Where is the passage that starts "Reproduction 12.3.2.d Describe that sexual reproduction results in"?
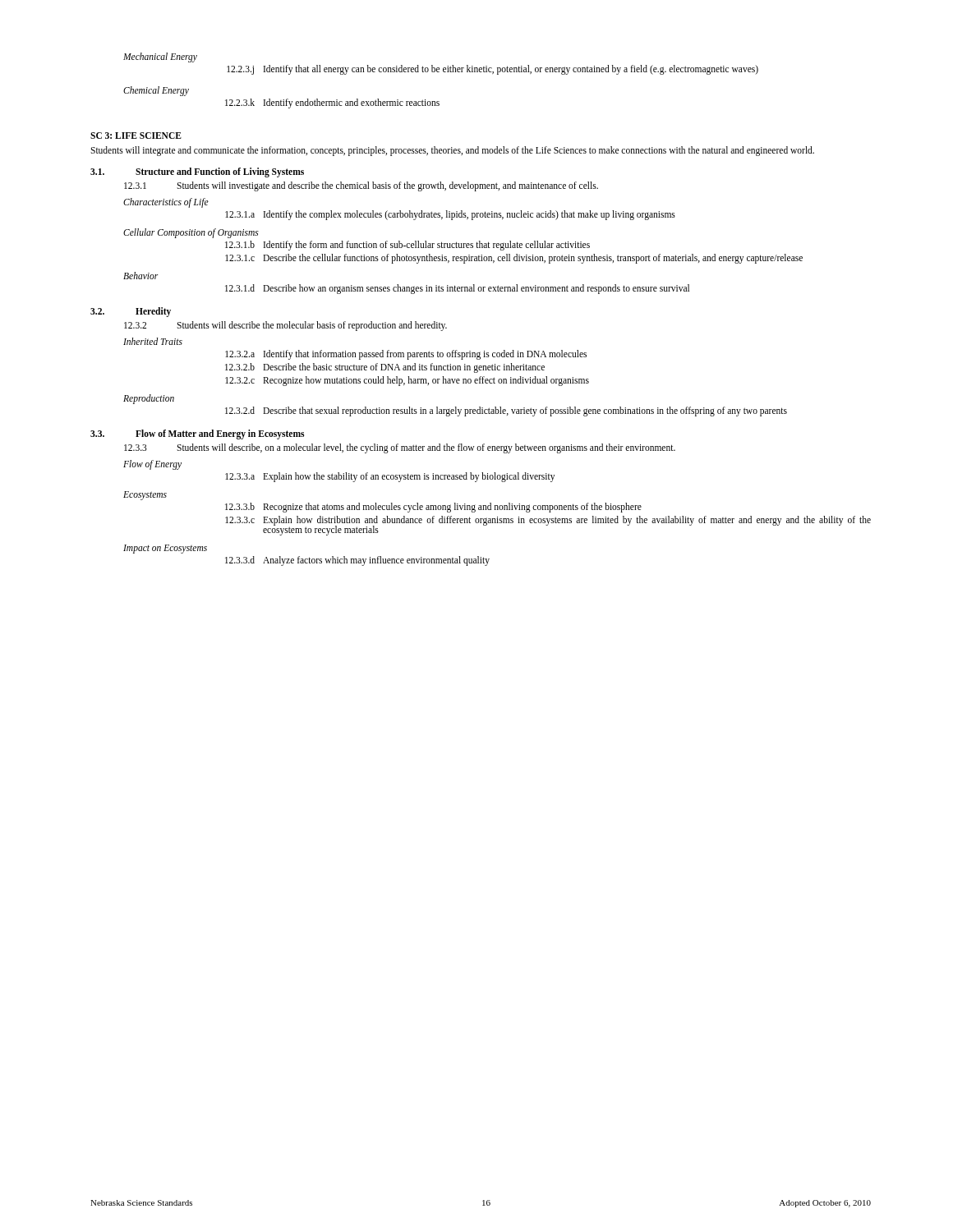The image size is (953, 1232). [497, 404]
